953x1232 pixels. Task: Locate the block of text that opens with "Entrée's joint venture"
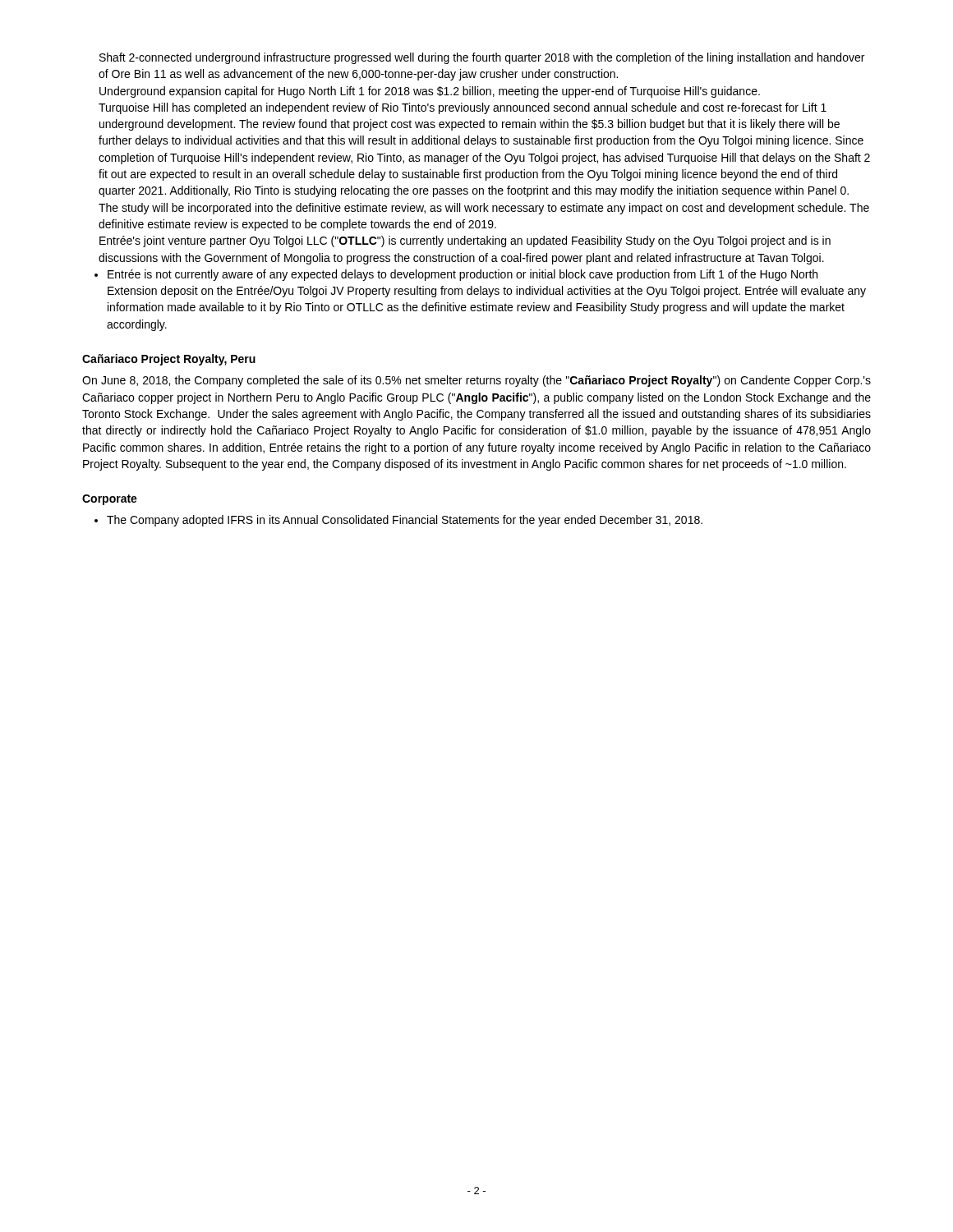pos(485,249)
